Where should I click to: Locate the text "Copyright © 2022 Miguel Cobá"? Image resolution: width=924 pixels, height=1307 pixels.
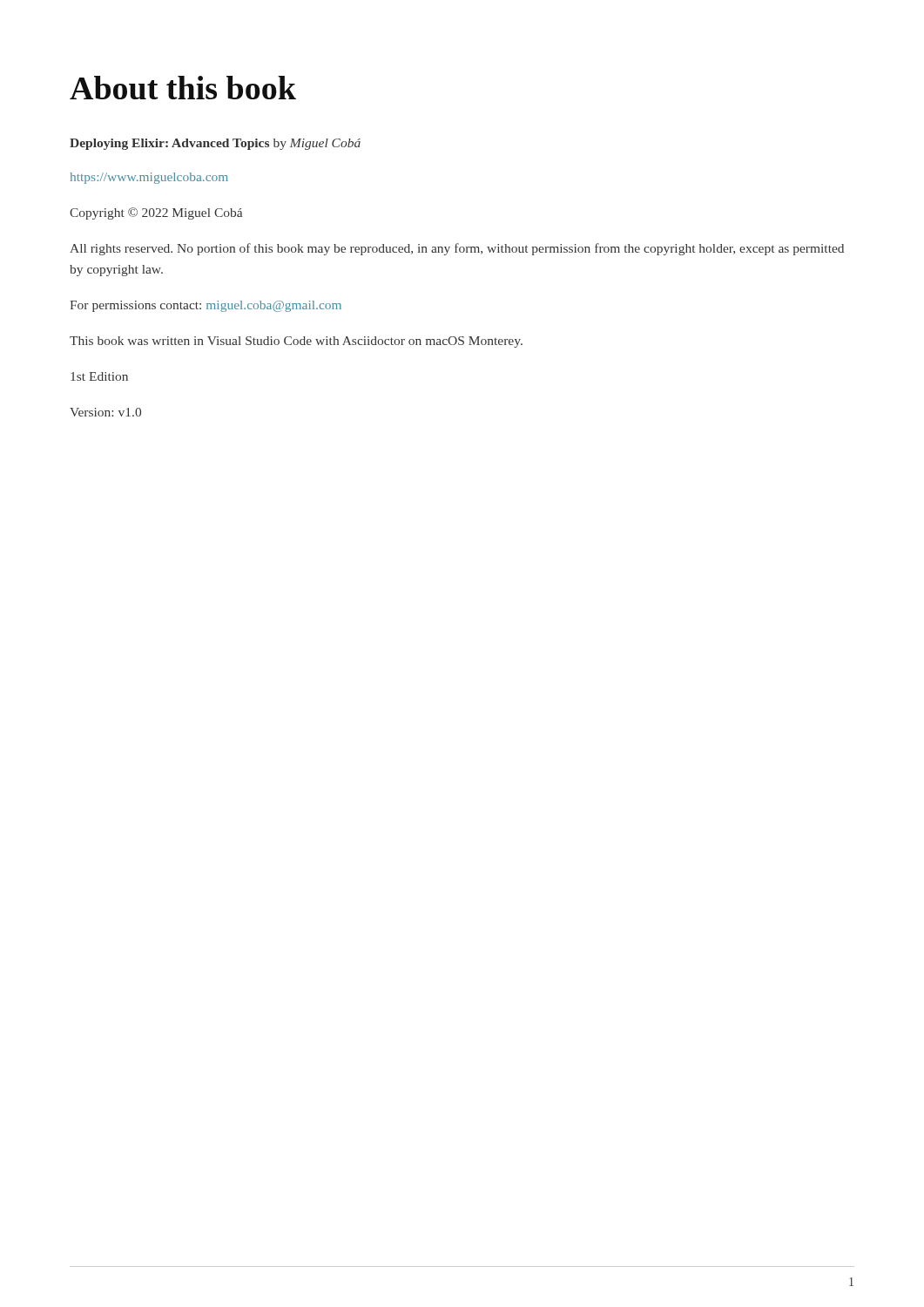click(156, 212)
